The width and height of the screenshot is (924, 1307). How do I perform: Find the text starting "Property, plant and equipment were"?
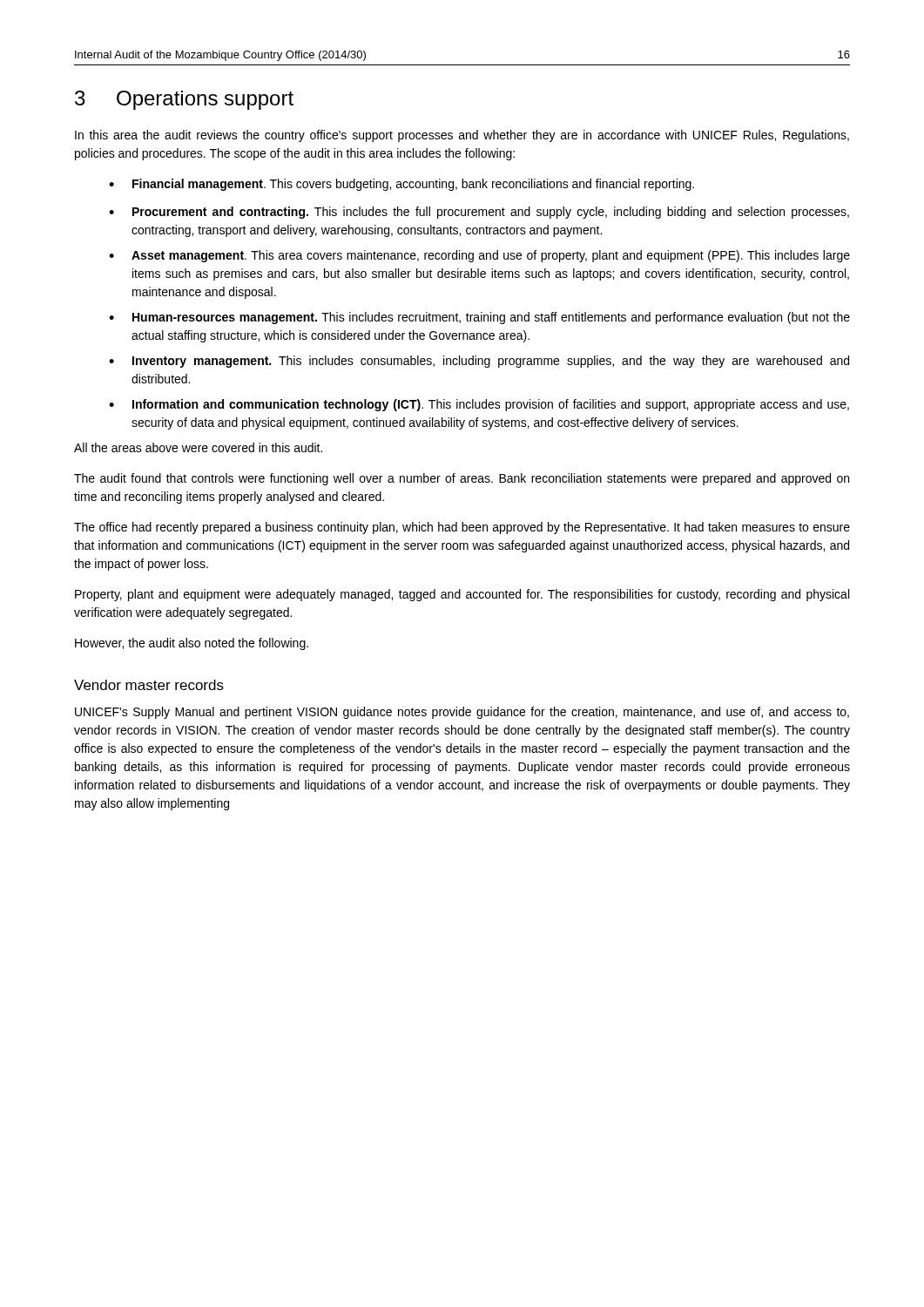[x=462, y=604]
